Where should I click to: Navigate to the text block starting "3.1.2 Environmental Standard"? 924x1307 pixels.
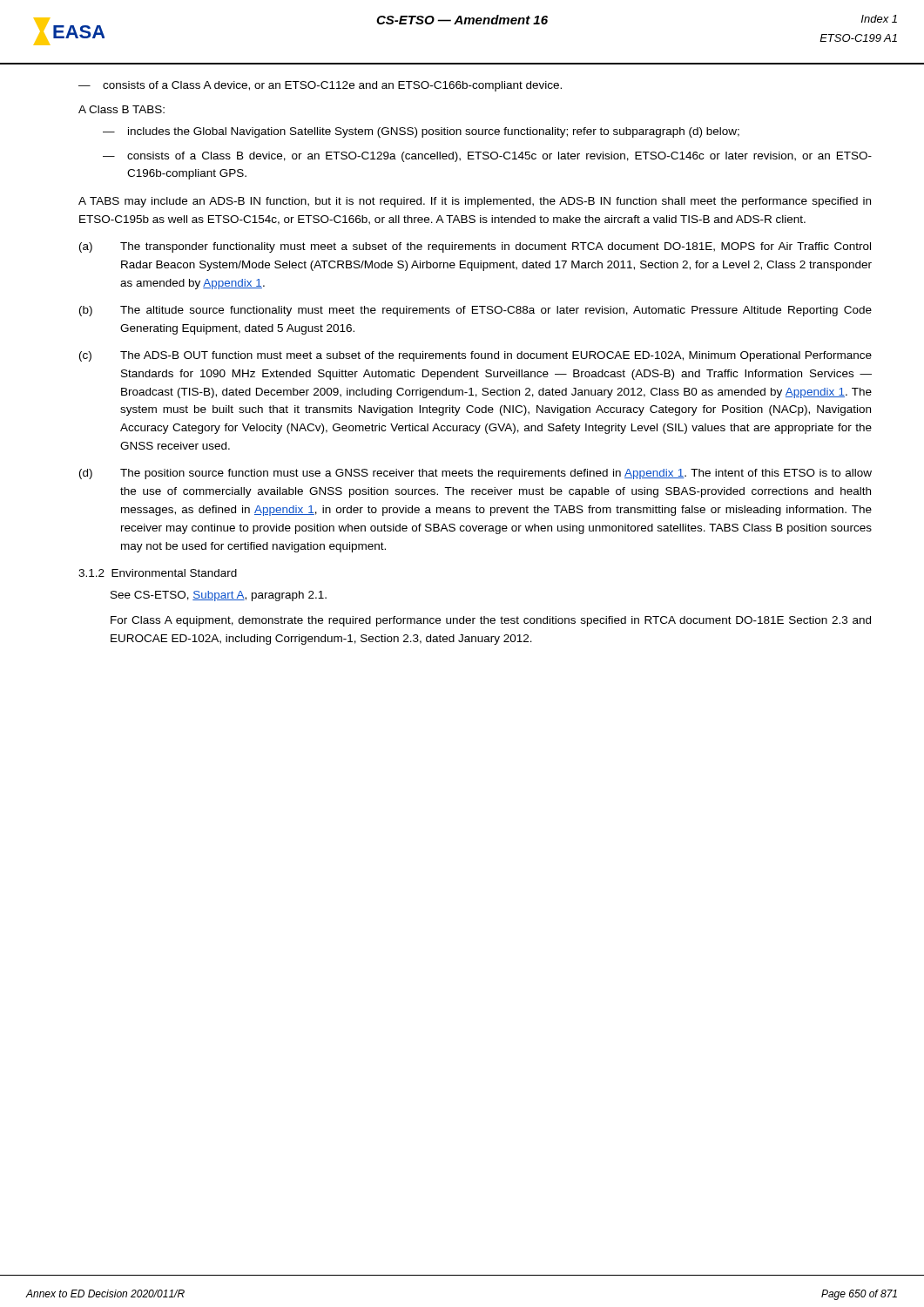(158, 573)
